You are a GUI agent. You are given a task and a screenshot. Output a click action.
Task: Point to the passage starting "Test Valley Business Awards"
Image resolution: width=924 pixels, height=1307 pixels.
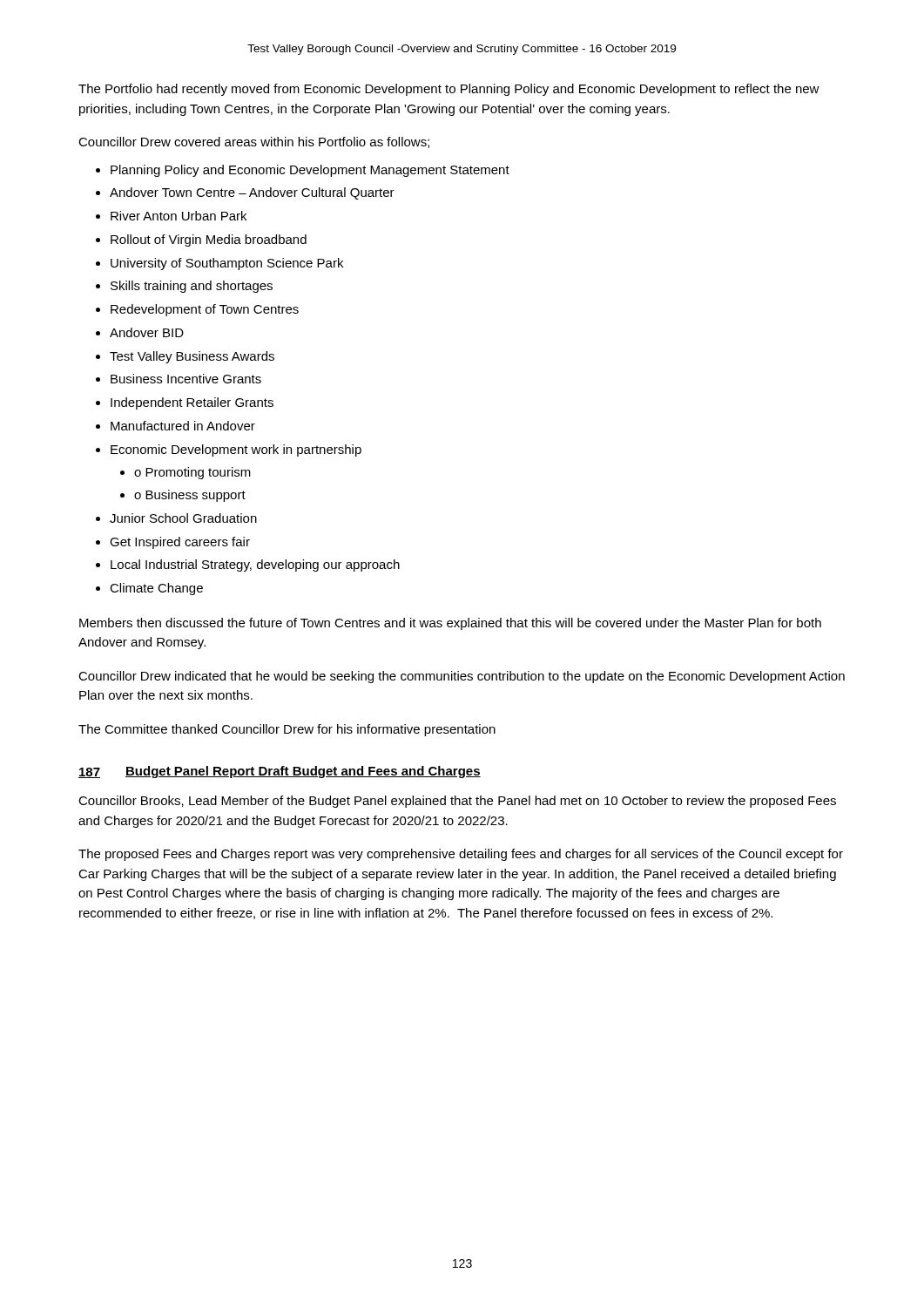(x=192, y=357)
